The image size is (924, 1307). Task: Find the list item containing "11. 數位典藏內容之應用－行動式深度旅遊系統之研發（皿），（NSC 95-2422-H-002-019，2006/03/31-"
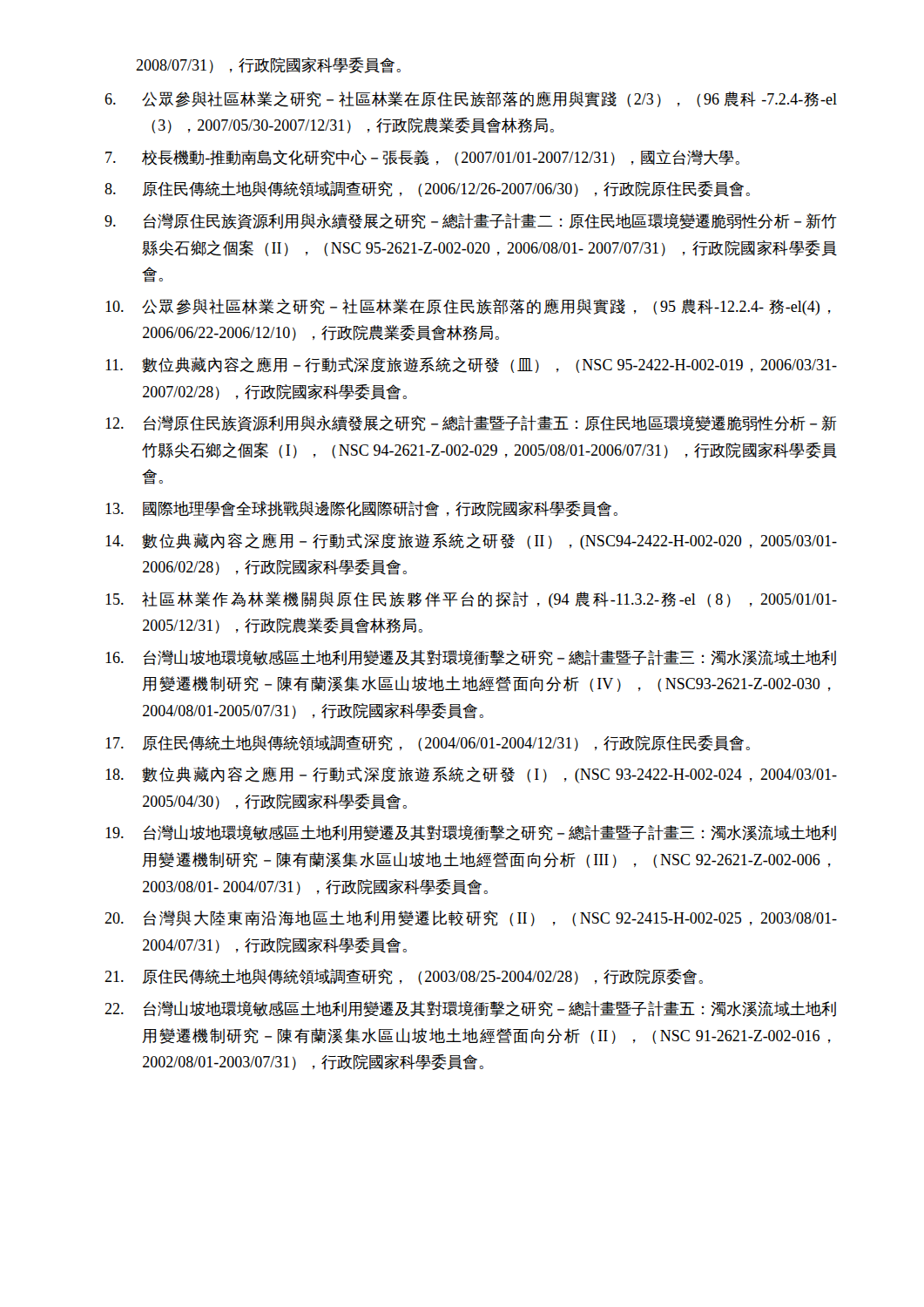tap(471, 379)
